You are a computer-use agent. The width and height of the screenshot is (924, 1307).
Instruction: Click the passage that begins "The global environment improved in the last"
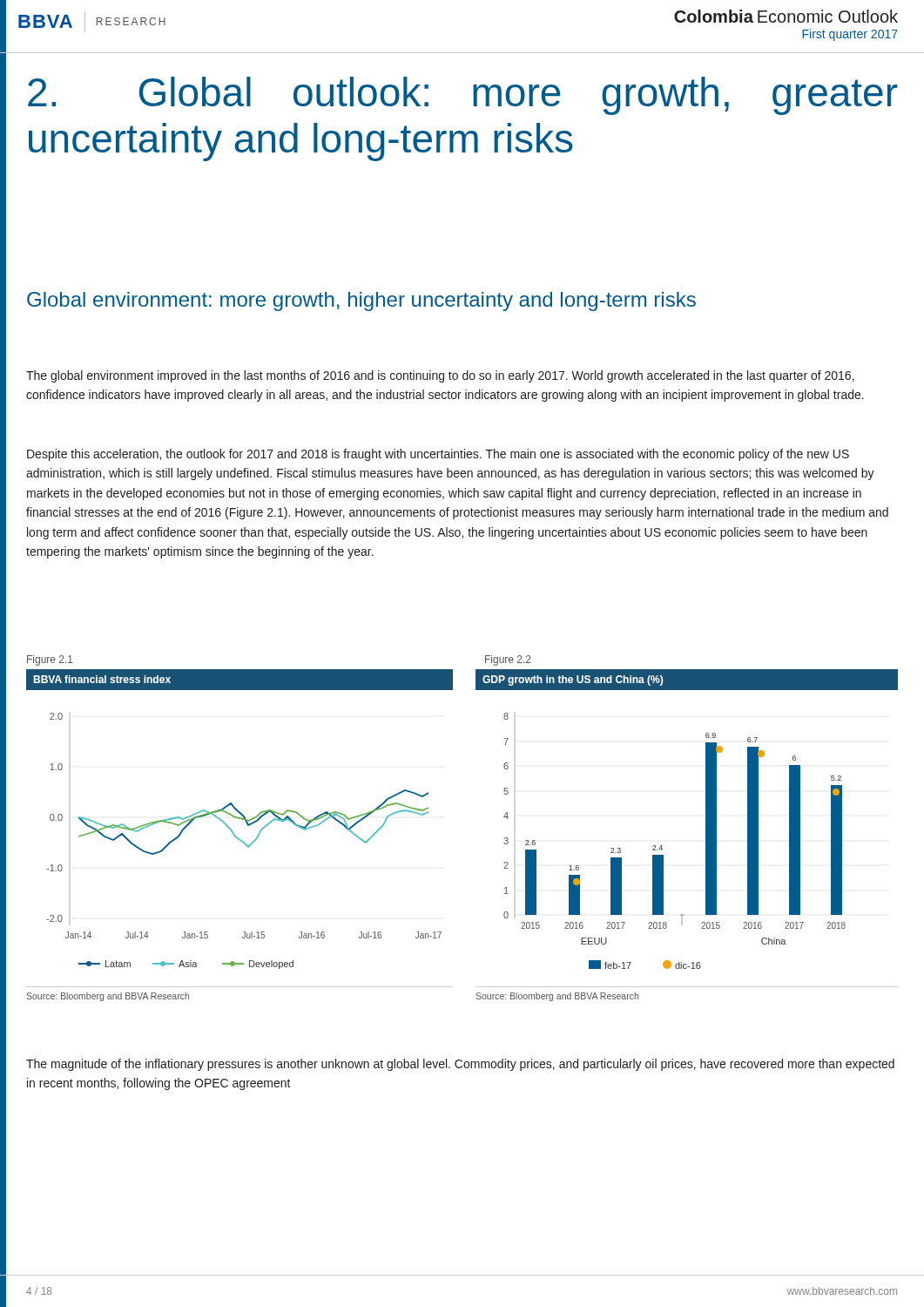(x=445, y=385)
